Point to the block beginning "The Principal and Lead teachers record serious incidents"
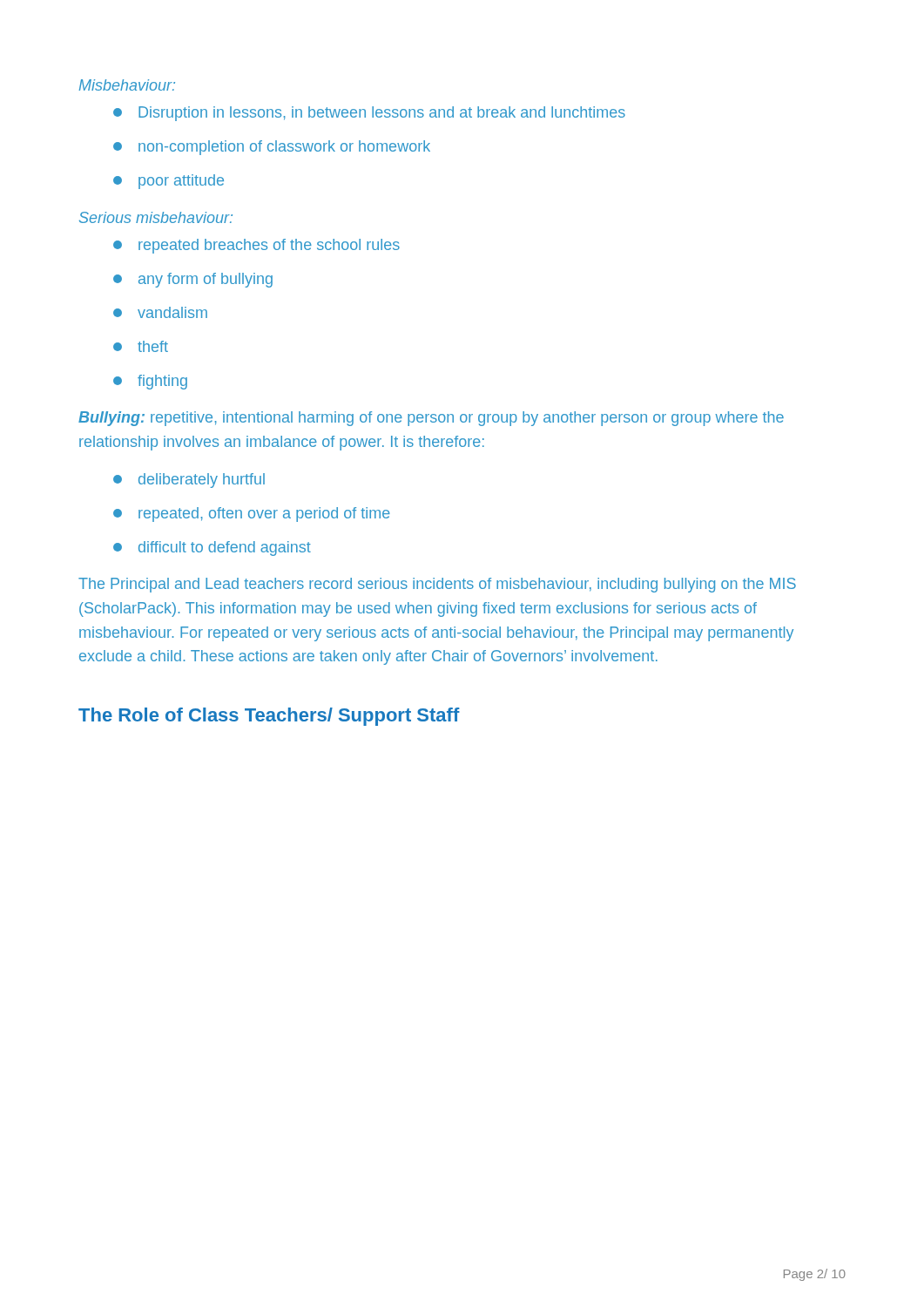This screenshot has width=924, height=1307. tap(462, 621)
